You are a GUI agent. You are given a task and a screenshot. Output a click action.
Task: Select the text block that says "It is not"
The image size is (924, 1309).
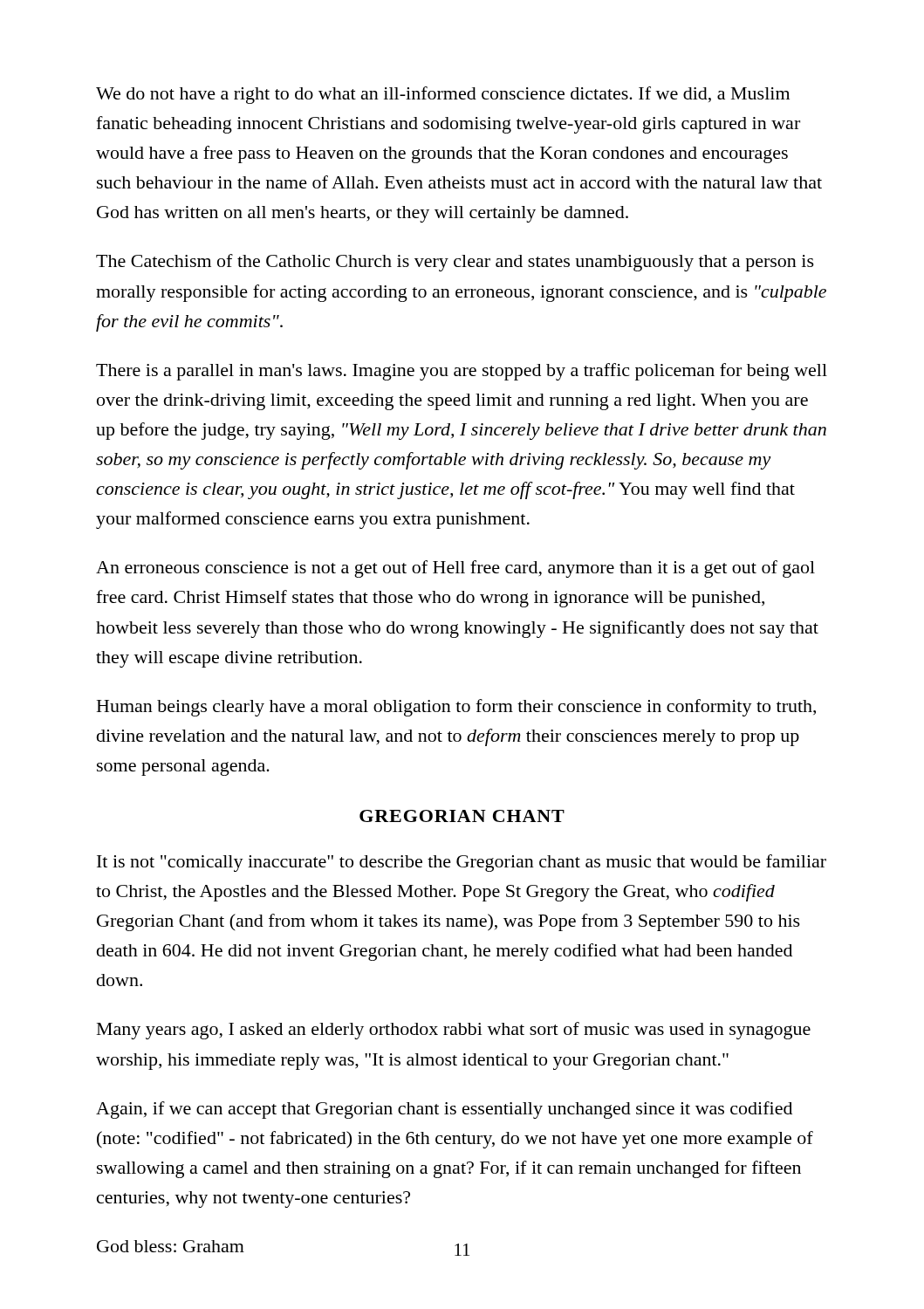462,921
